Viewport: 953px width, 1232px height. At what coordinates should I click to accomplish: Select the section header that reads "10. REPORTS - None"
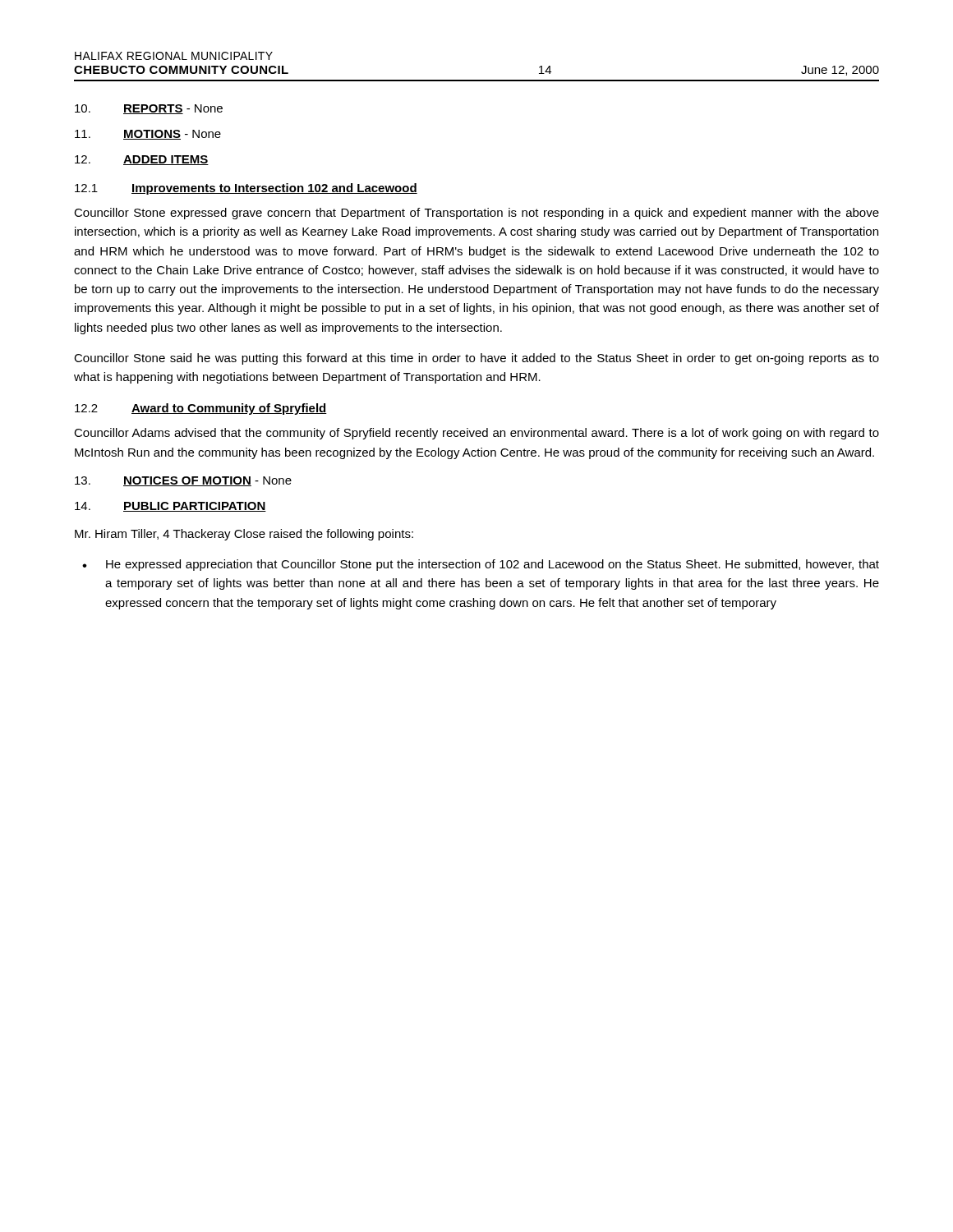149,109
